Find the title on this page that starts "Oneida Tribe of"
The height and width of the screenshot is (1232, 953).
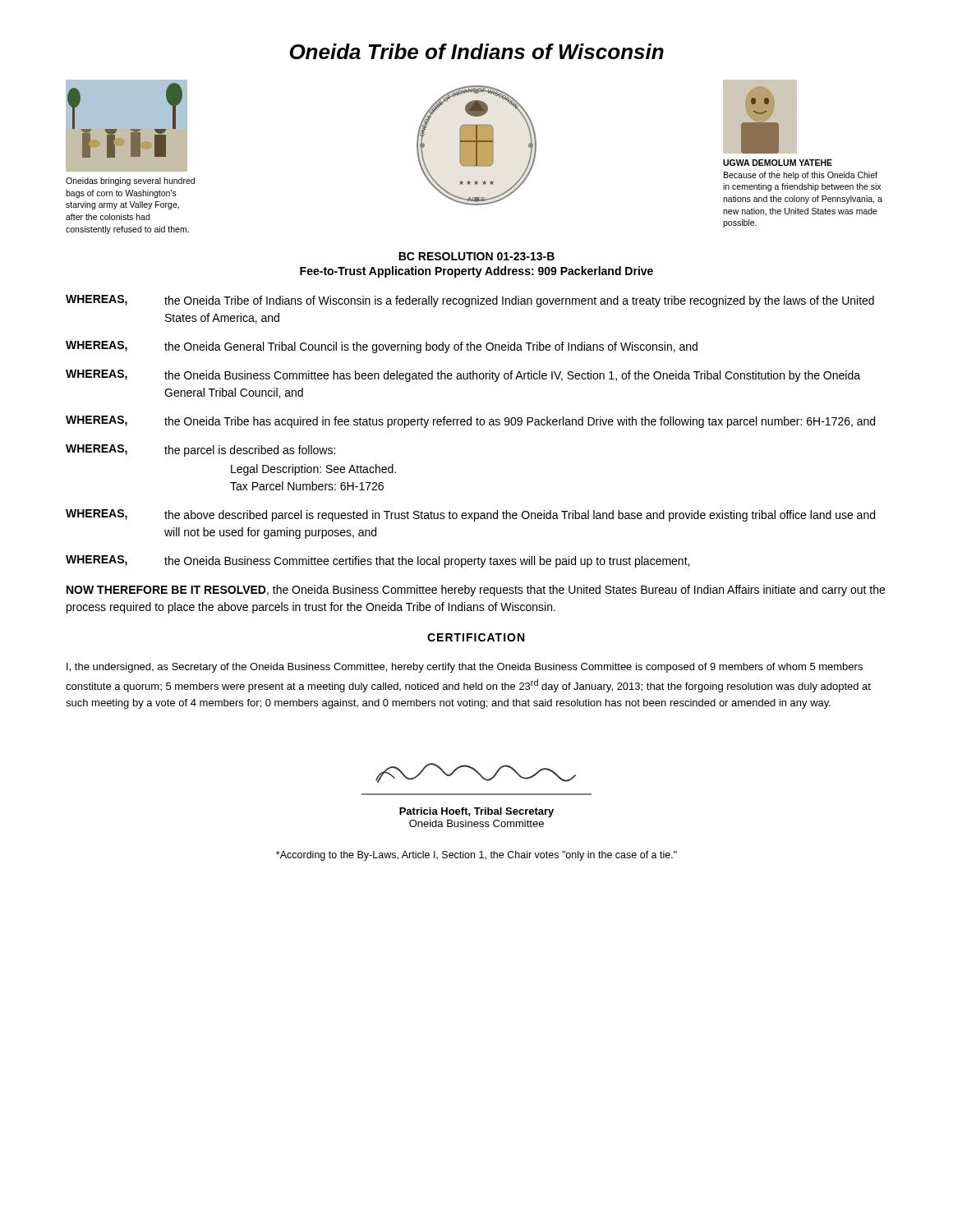click(x=476, y=52)
